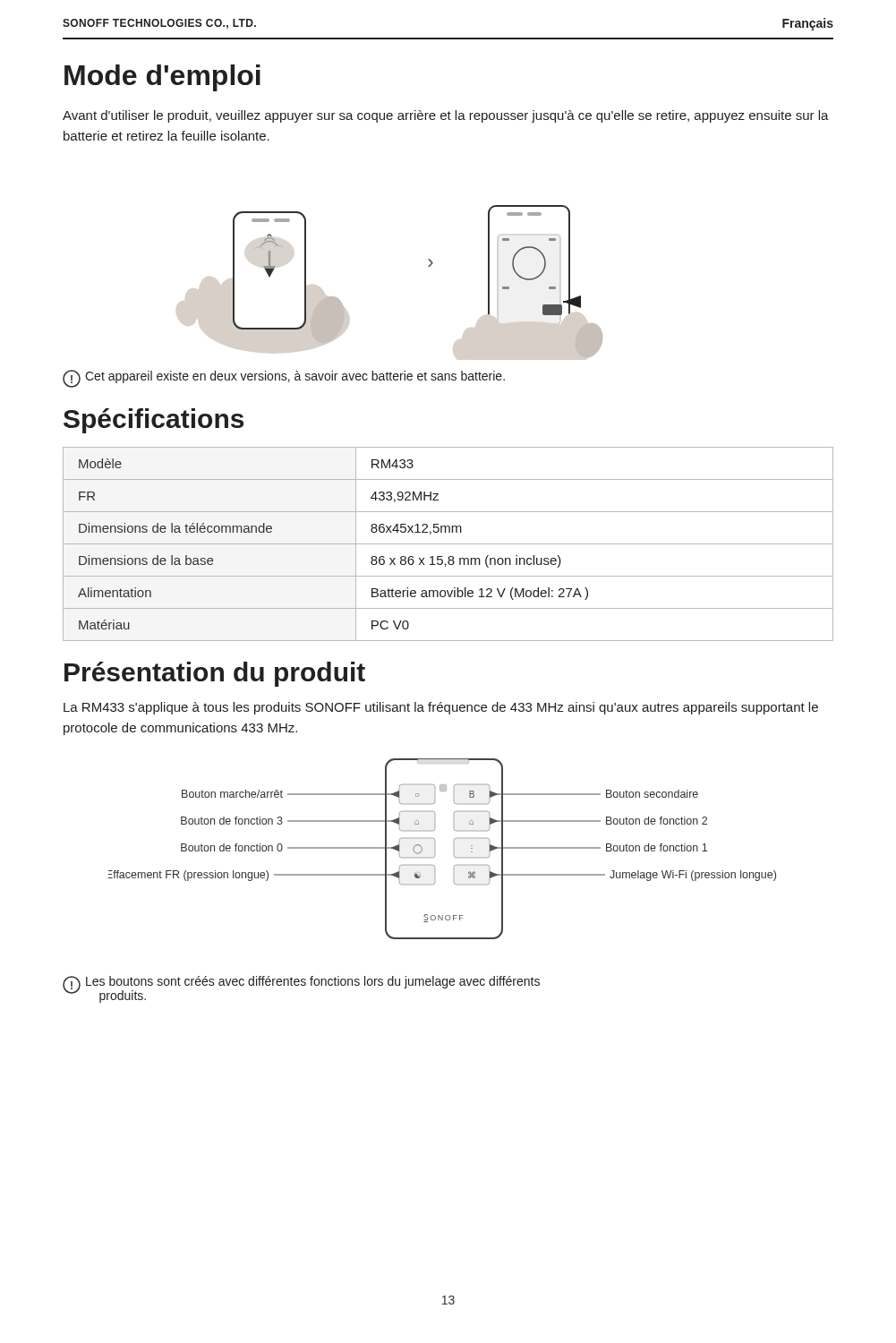Point to "Mode d'emploi"
This screenshot has width=896, height=1343.
(162, 78)
